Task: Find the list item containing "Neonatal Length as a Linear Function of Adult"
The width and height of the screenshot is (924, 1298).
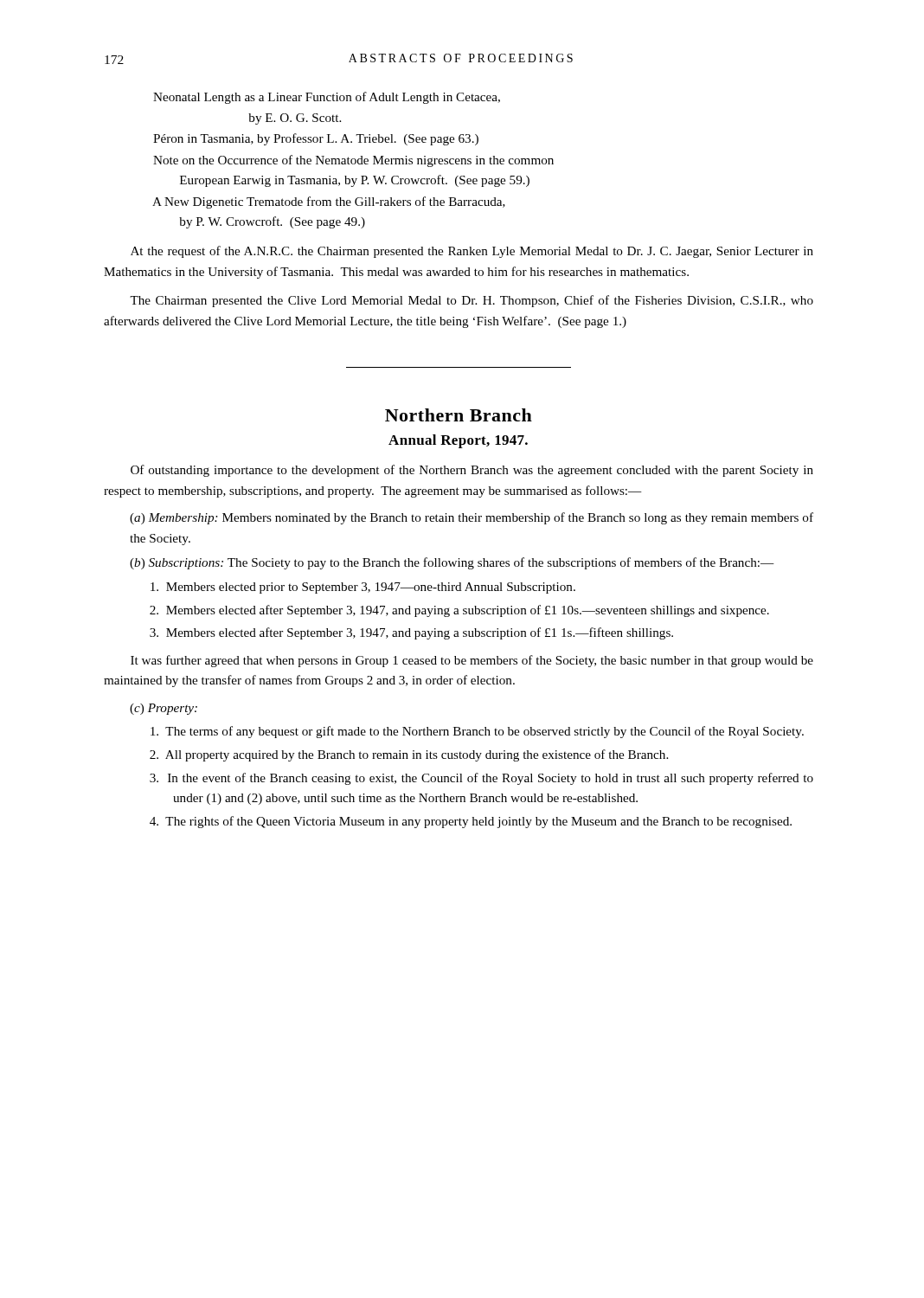Action: tap(302, 107)
